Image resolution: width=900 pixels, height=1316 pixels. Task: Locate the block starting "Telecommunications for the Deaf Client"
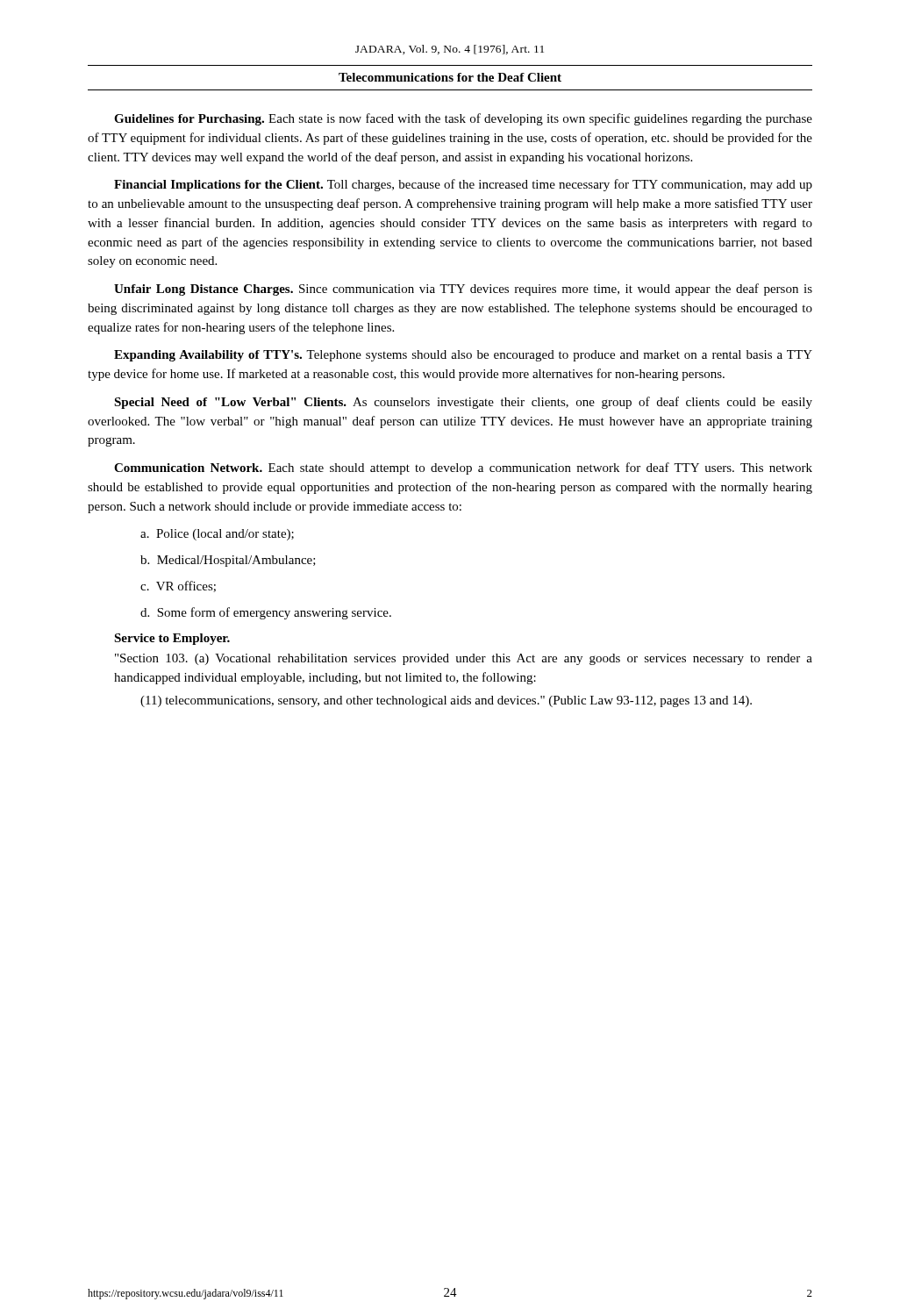tap(450, 77)
